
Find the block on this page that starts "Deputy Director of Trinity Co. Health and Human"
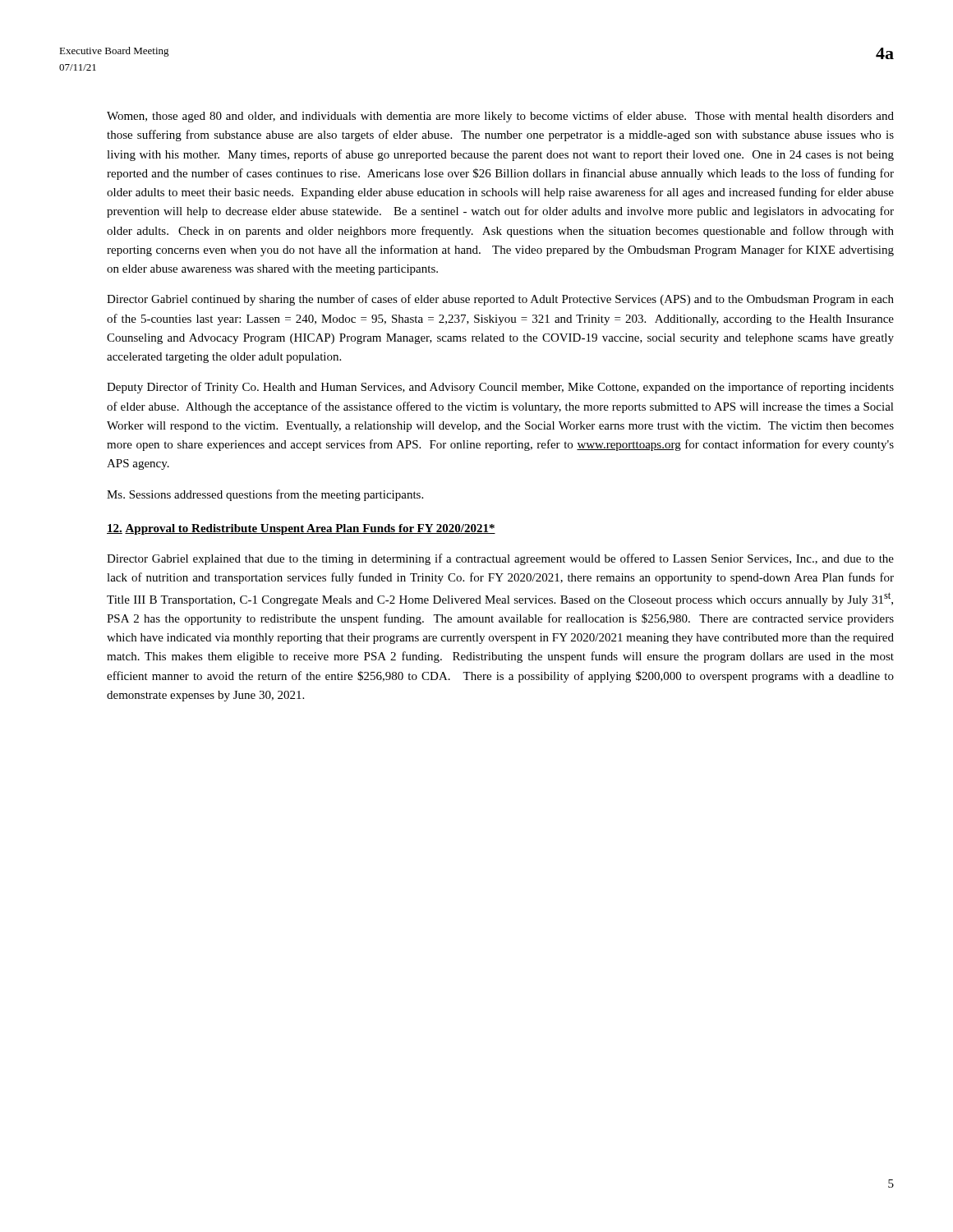click(x=500, y=425)
